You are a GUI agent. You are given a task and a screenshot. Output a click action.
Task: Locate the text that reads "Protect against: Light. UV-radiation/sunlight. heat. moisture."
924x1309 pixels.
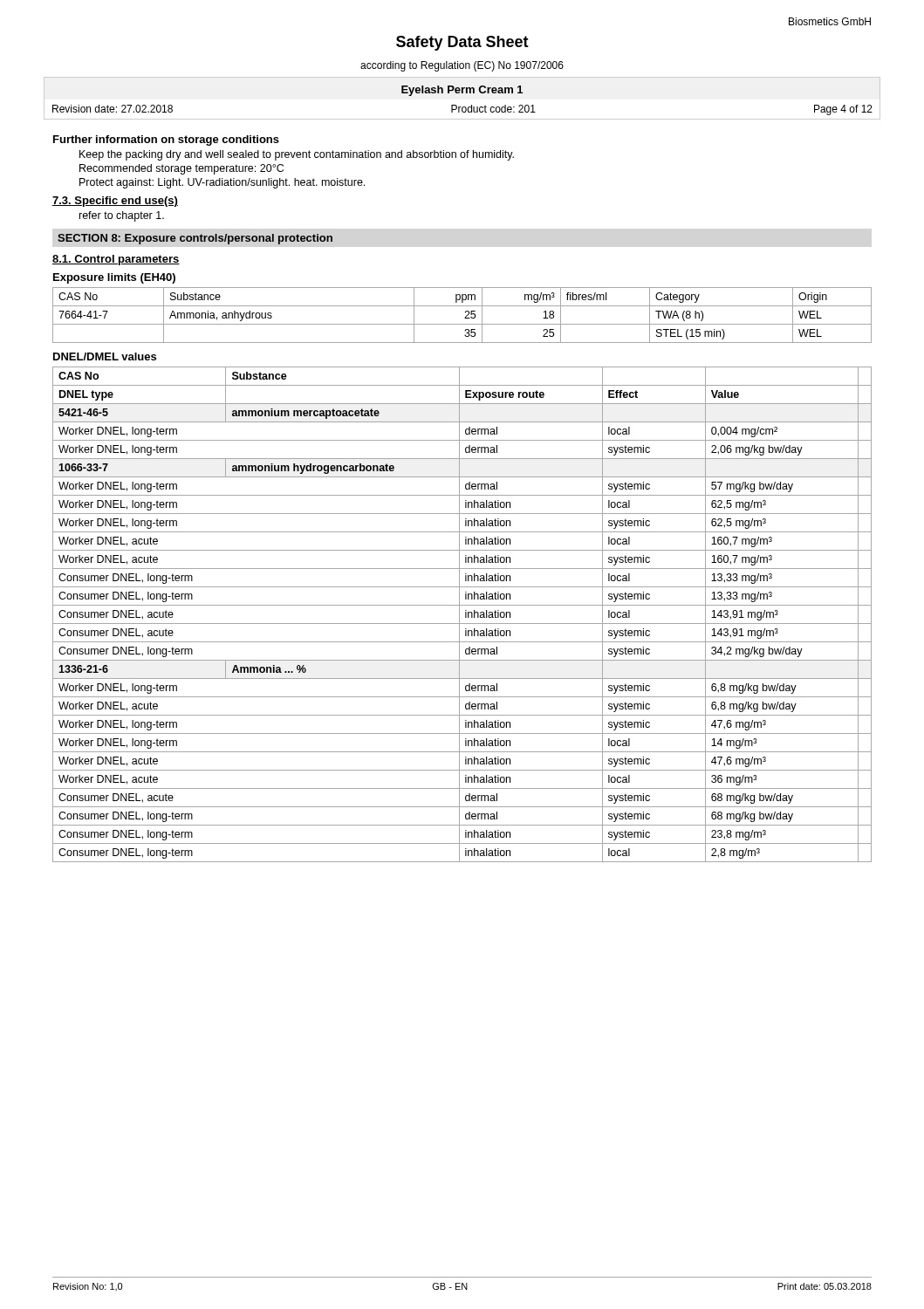coord(222,182)
